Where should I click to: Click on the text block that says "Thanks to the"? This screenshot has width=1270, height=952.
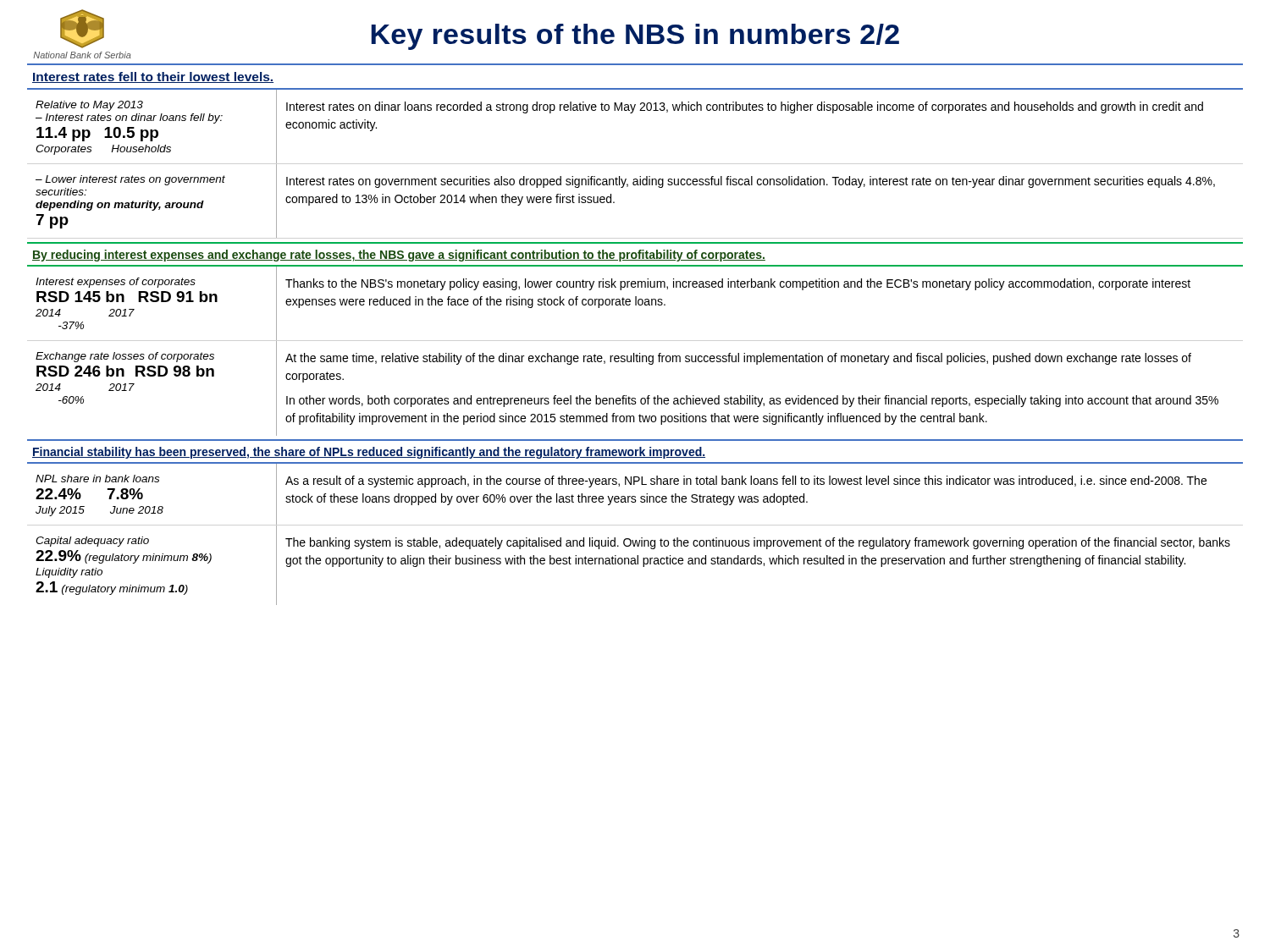point(738,292)
